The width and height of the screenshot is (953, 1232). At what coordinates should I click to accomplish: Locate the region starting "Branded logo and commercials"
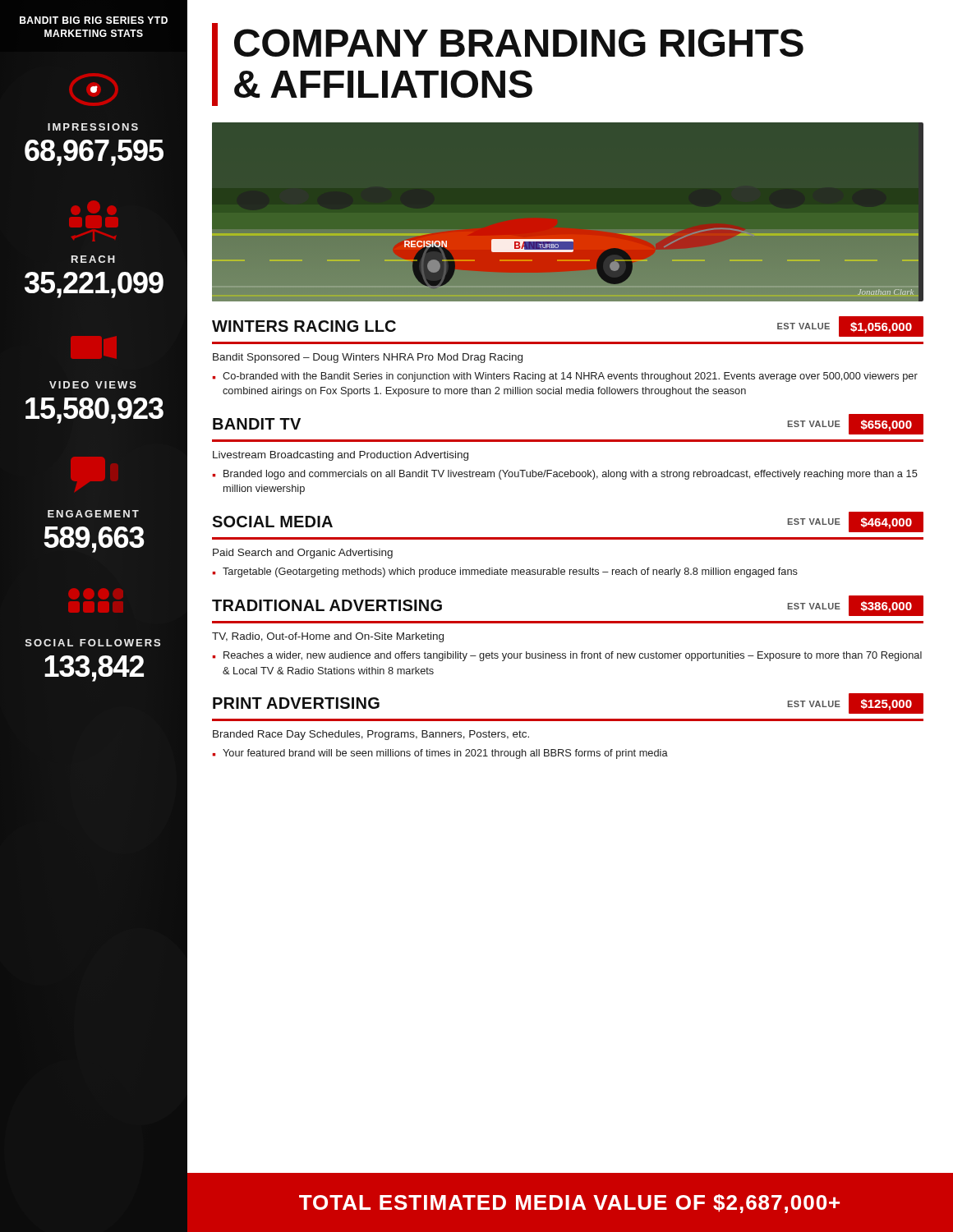(570, 481)
